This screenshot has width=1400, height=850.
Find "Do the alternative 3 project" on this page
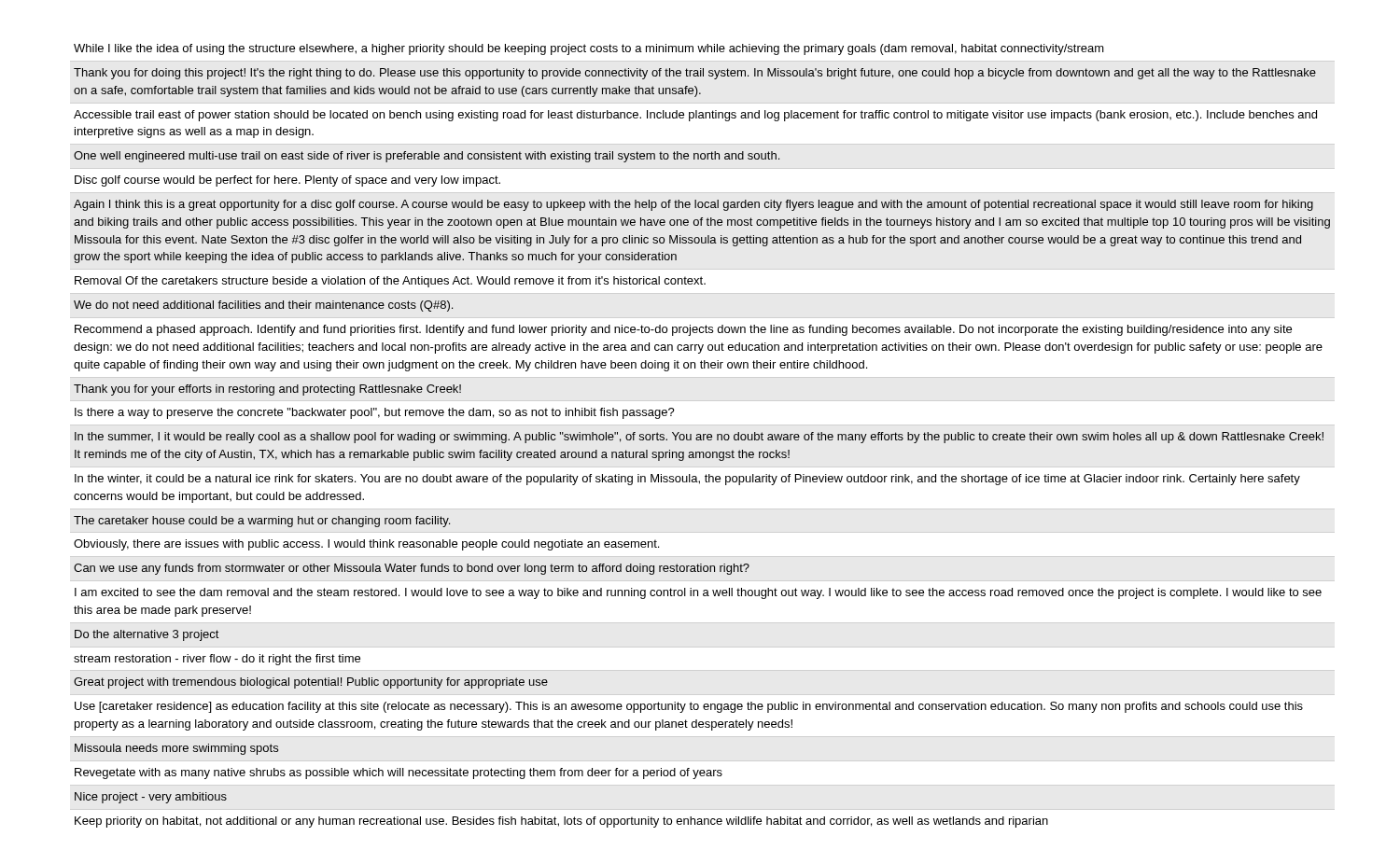(x=146, y=634)
